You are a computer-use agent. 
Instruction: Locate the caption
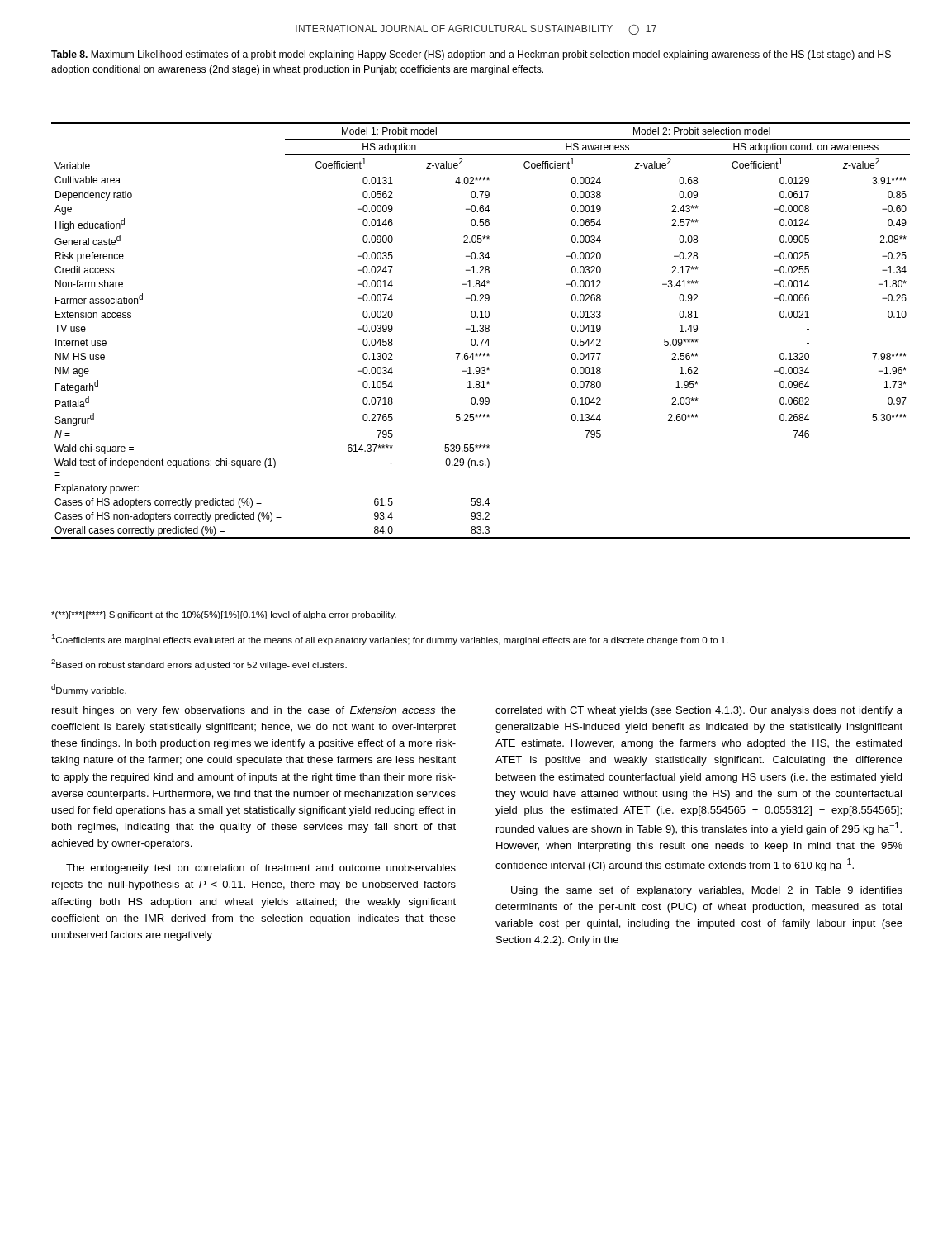(471, 62)
